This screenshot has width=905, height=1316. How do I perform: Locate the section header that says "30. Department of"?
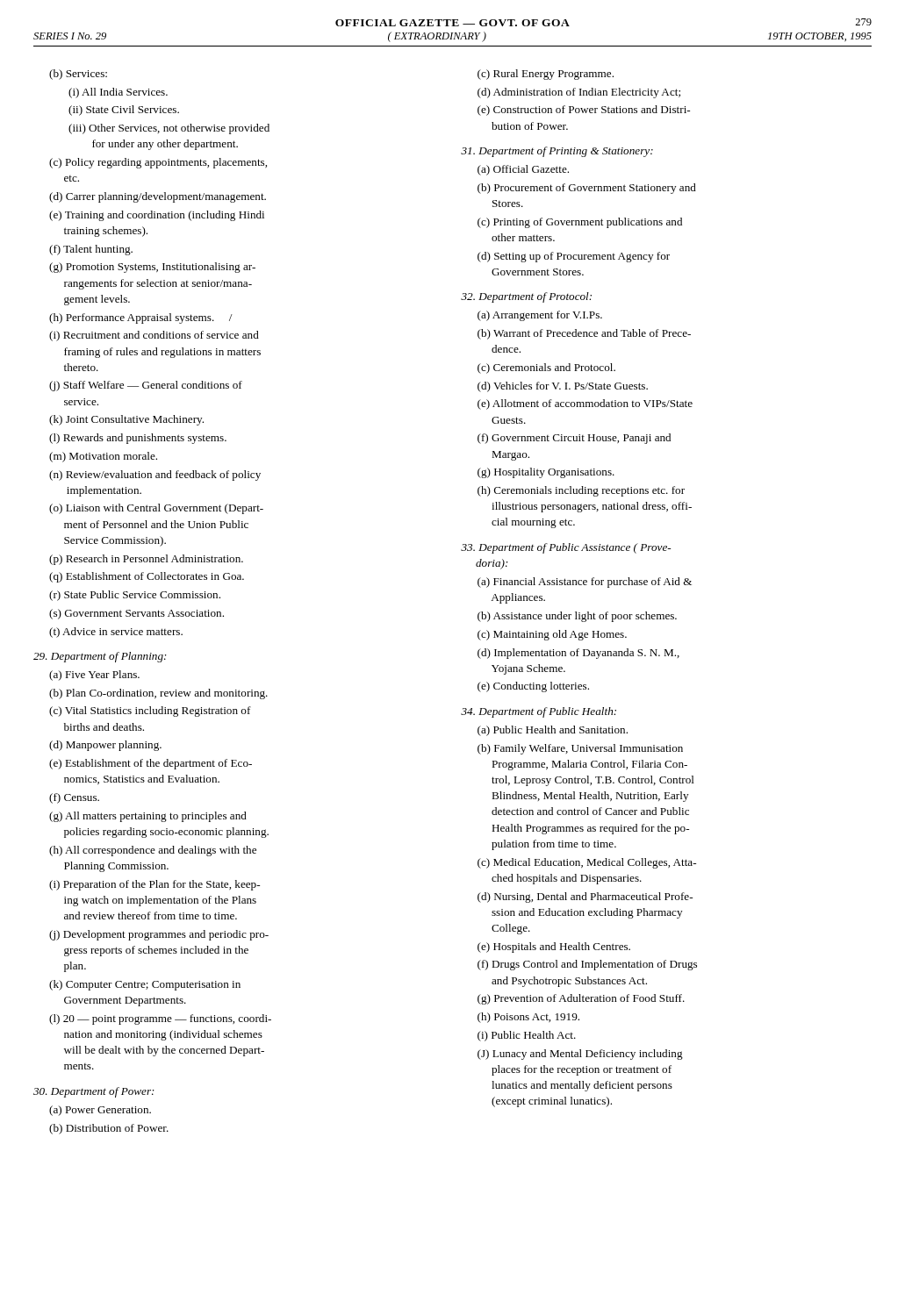(x=94, y=1091)
